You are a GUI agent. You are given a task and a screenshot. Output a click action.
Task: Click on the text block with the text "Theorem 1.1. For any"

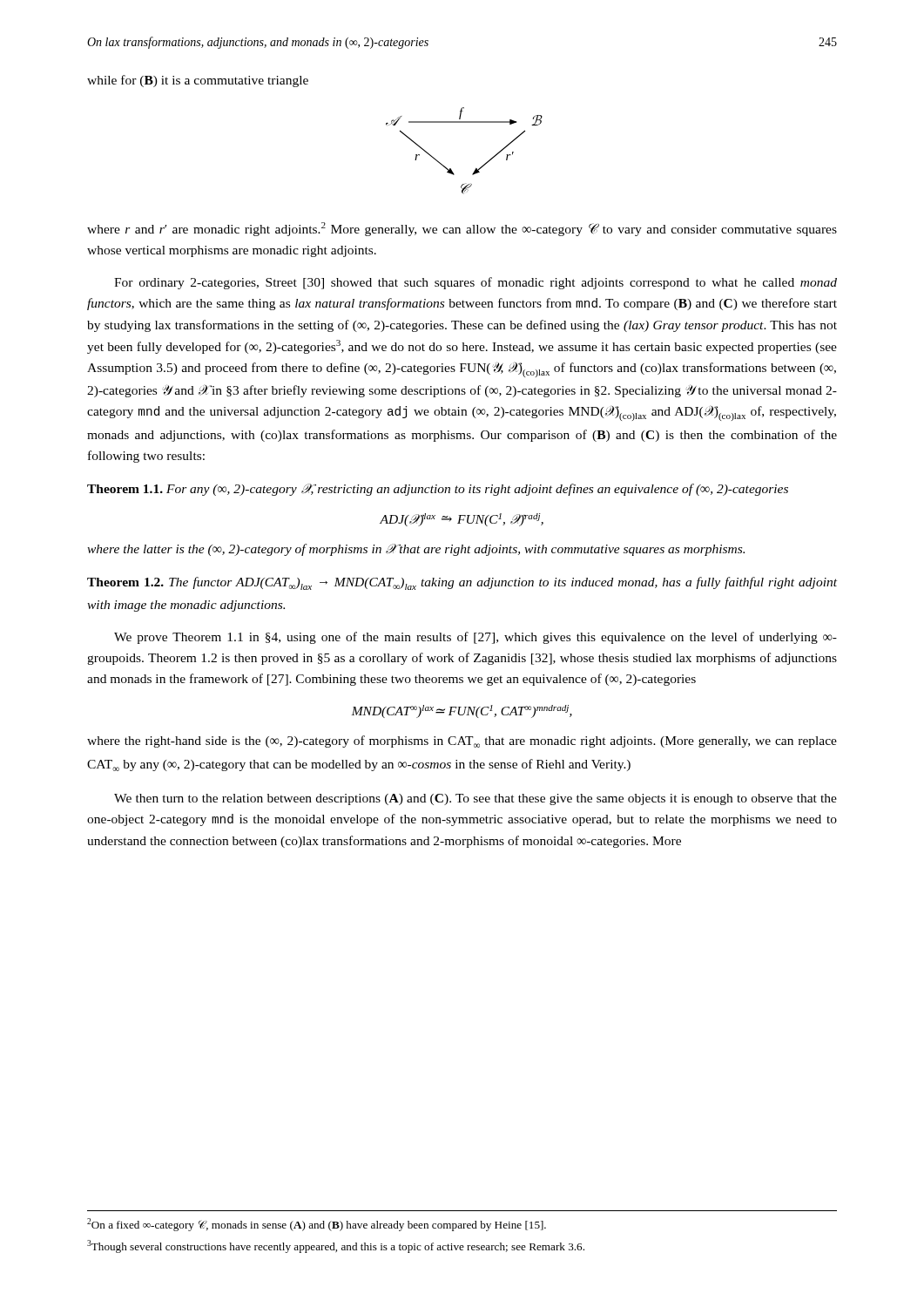tap(438, 488)
